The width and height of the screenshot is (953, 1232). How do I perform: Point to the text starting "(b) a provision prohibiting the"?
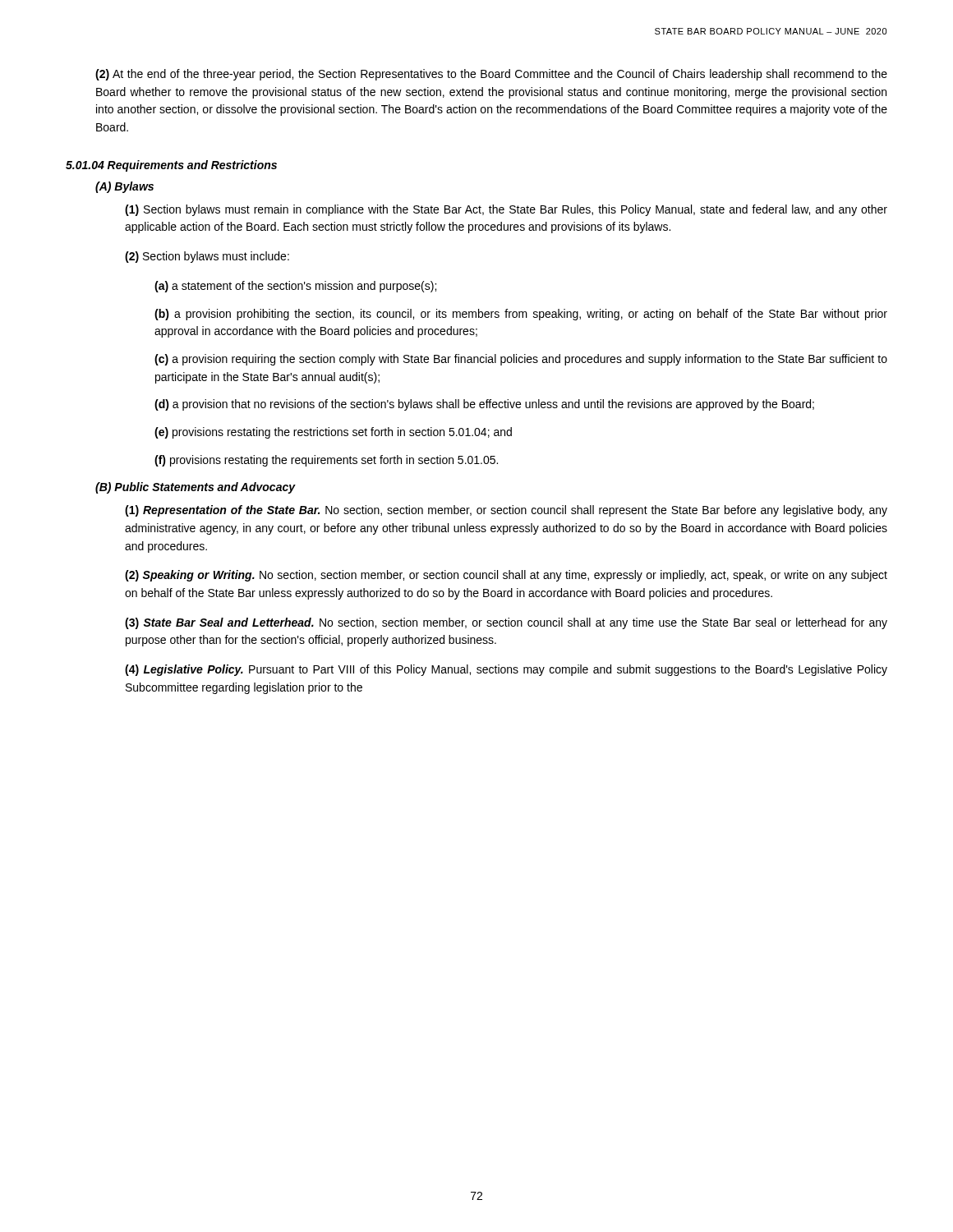[521, 322]
